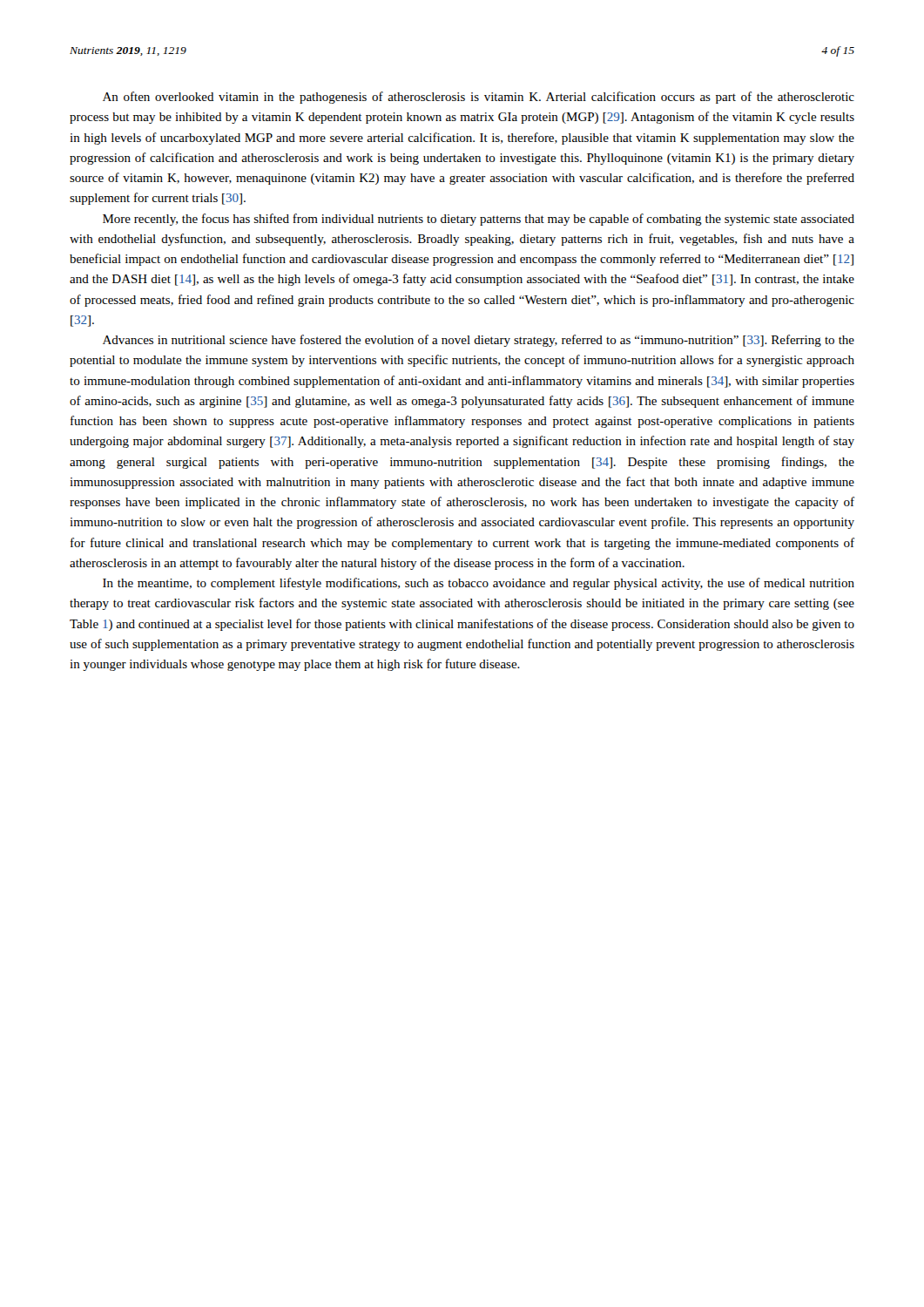Find the text block with the text "An often overlooked vitamin in the pathogenesis of"
This screenshot has height=1307, width=924.
(x=462, y=148)
